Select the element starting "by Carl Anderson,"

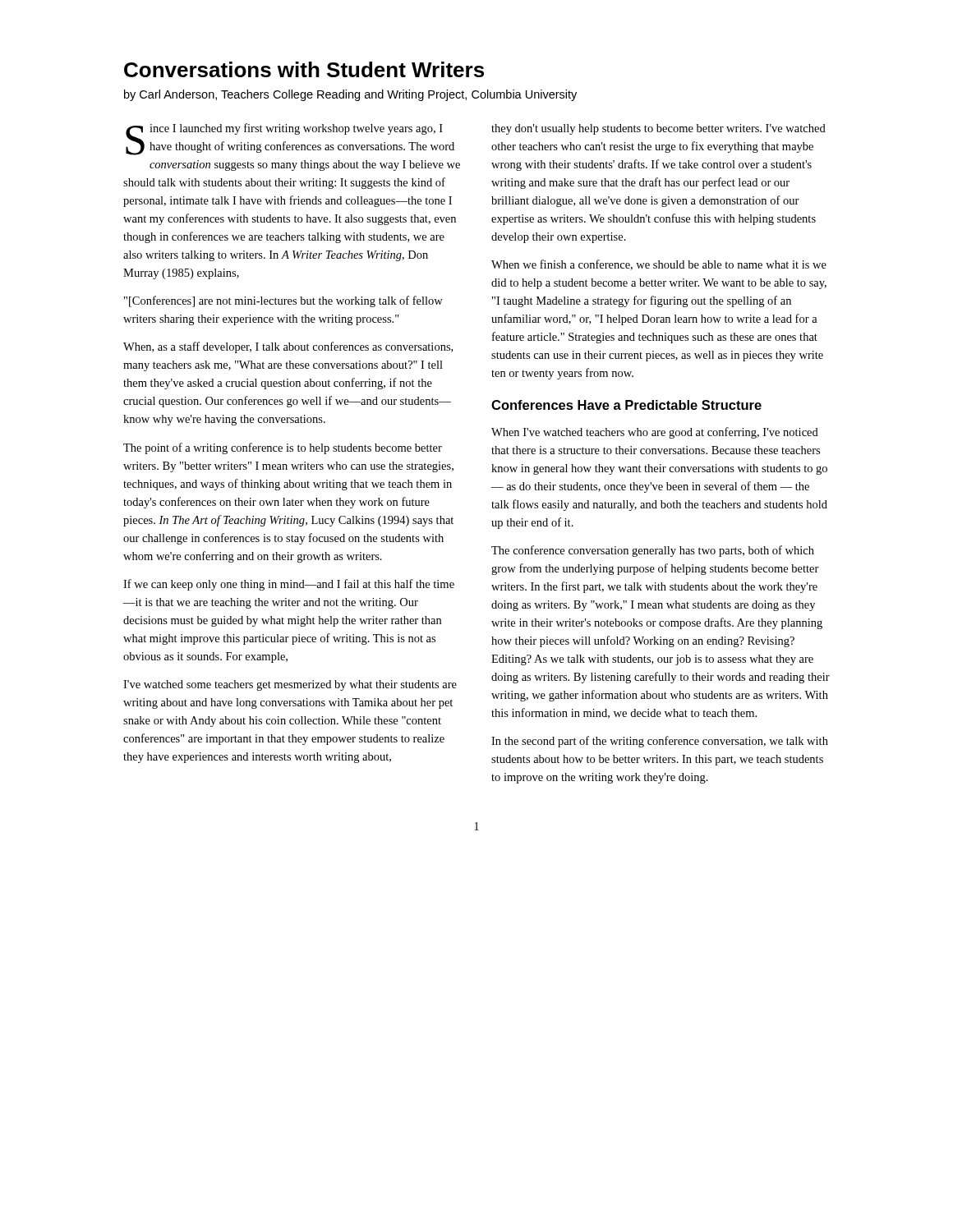click(x=350, y=94)
